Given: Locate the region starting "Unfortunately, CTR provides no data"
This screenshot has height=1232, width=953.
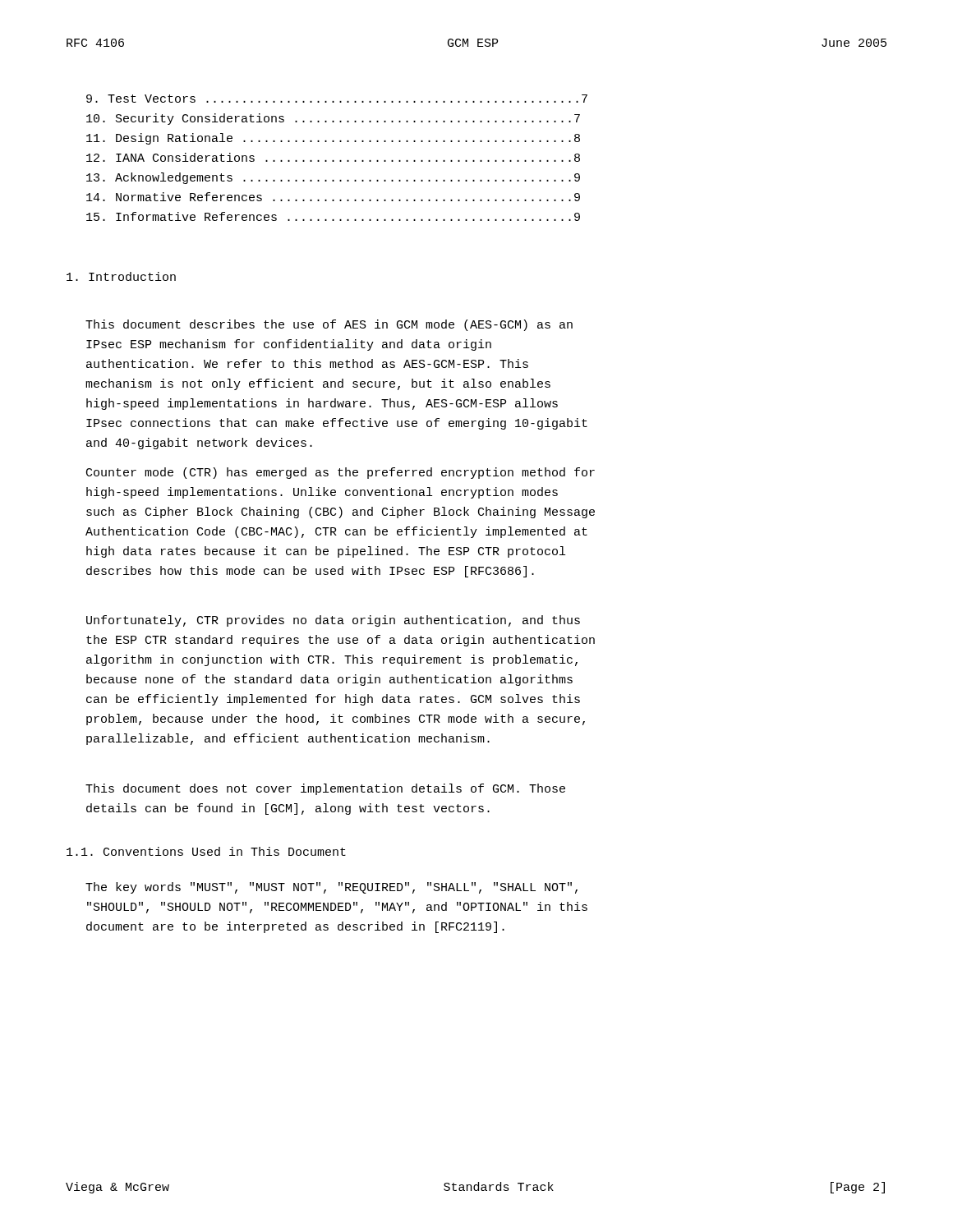Looking at the screenshot, I should click(476, 681).
